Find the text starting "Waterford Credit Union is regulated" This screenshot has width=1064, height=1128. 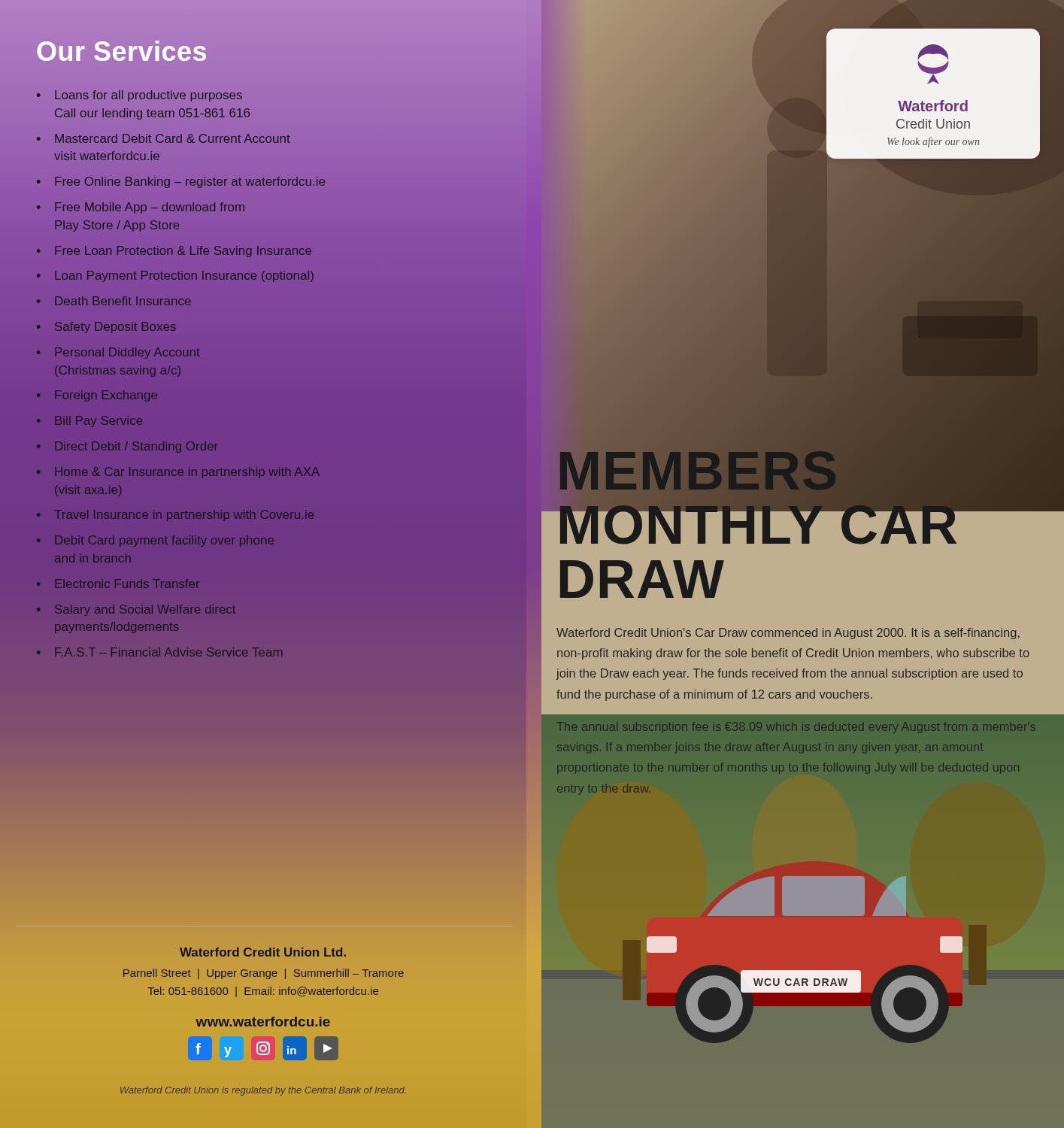pyautogui.click(x=263, y=1090)
